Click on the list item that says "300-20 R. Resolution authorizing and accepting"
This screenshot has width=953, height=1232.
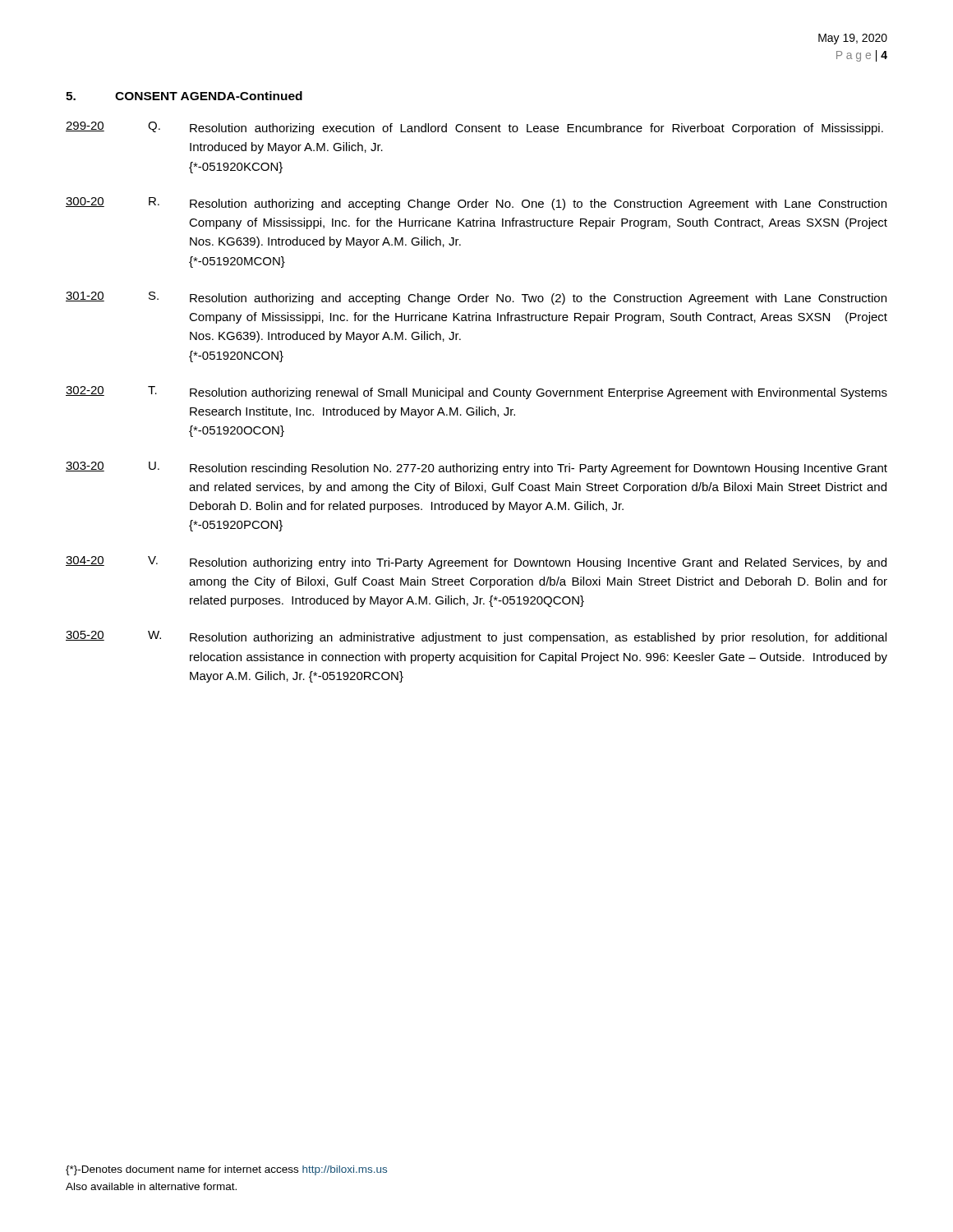[476, 232]
